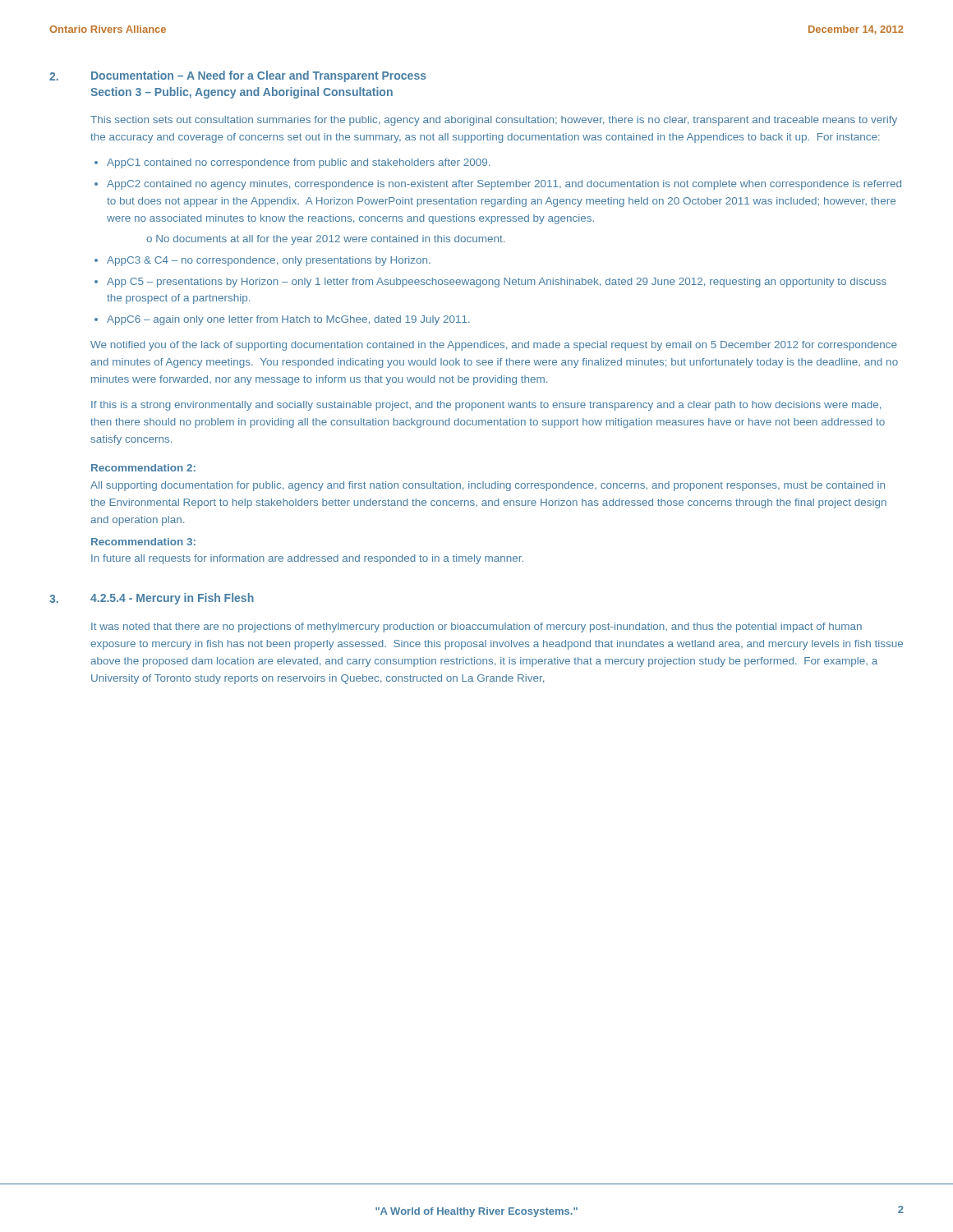Locate the passage starting "This section sets out consultation summaries for"
The image size is (953, 1232).
[x=494, y=128]
